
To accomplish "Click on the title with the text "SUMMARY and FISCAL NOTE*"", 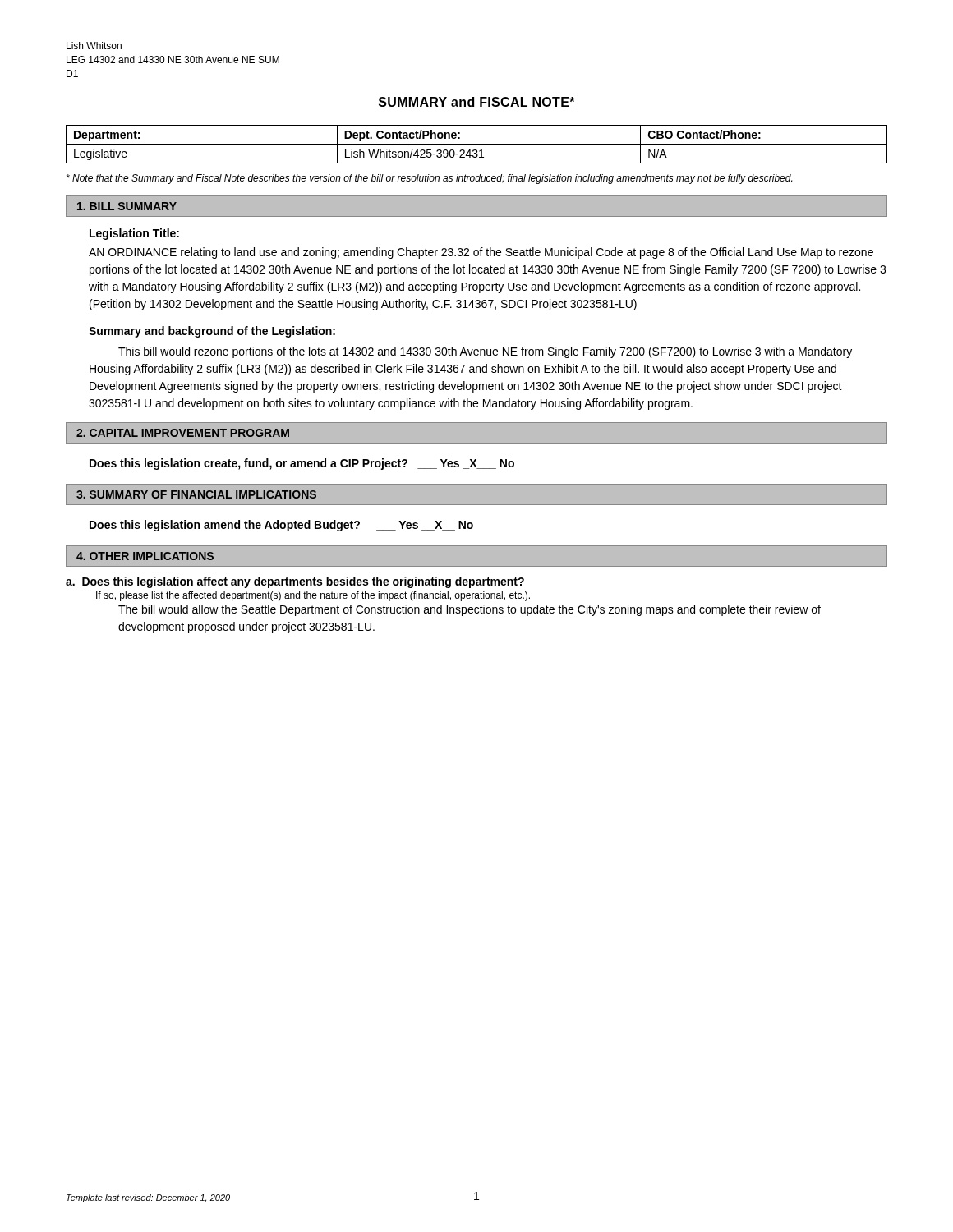I will click(x=476, y=103).
